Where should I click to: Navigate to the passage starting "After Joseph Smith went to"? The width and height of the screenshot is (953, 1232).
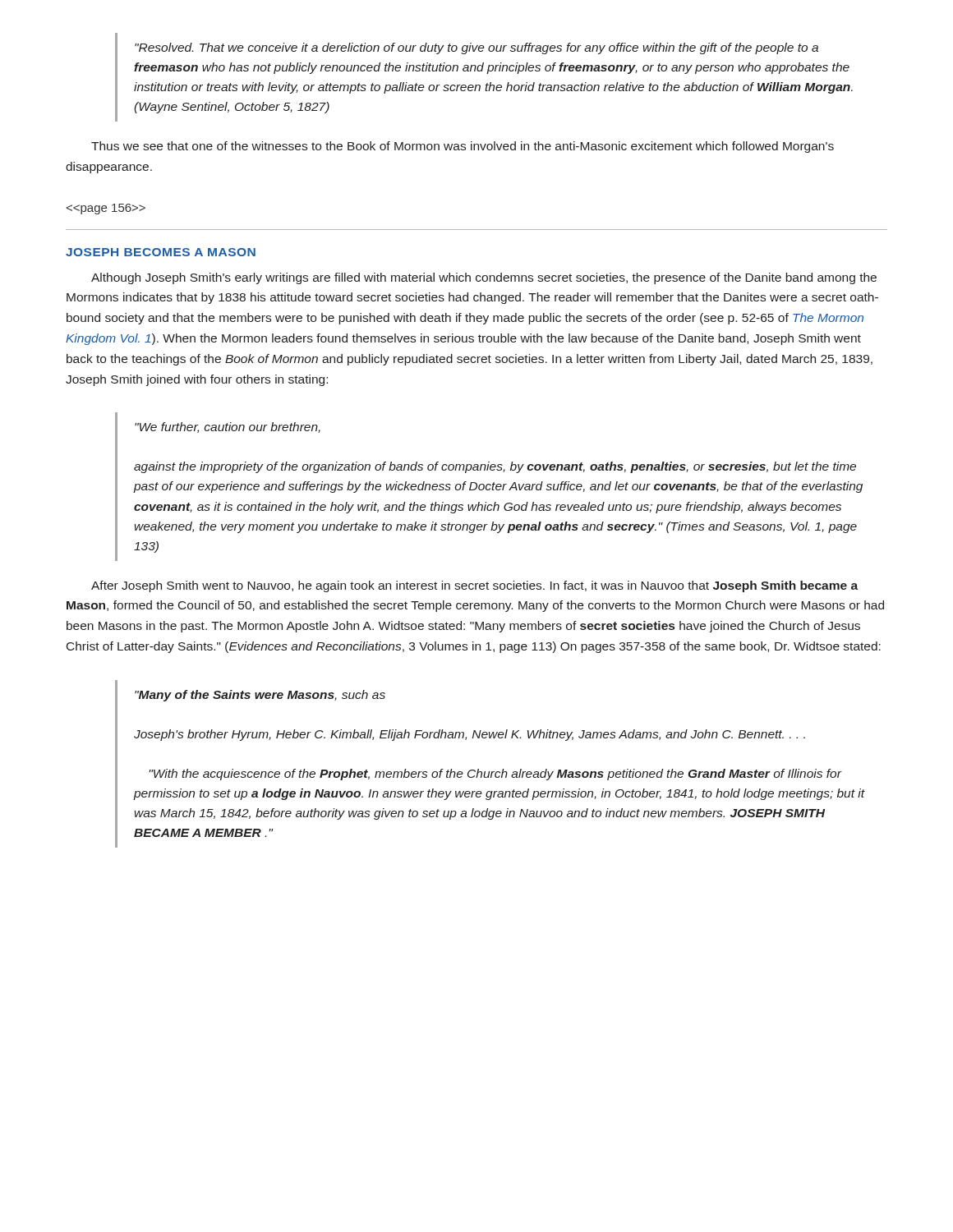pos(475,615)
